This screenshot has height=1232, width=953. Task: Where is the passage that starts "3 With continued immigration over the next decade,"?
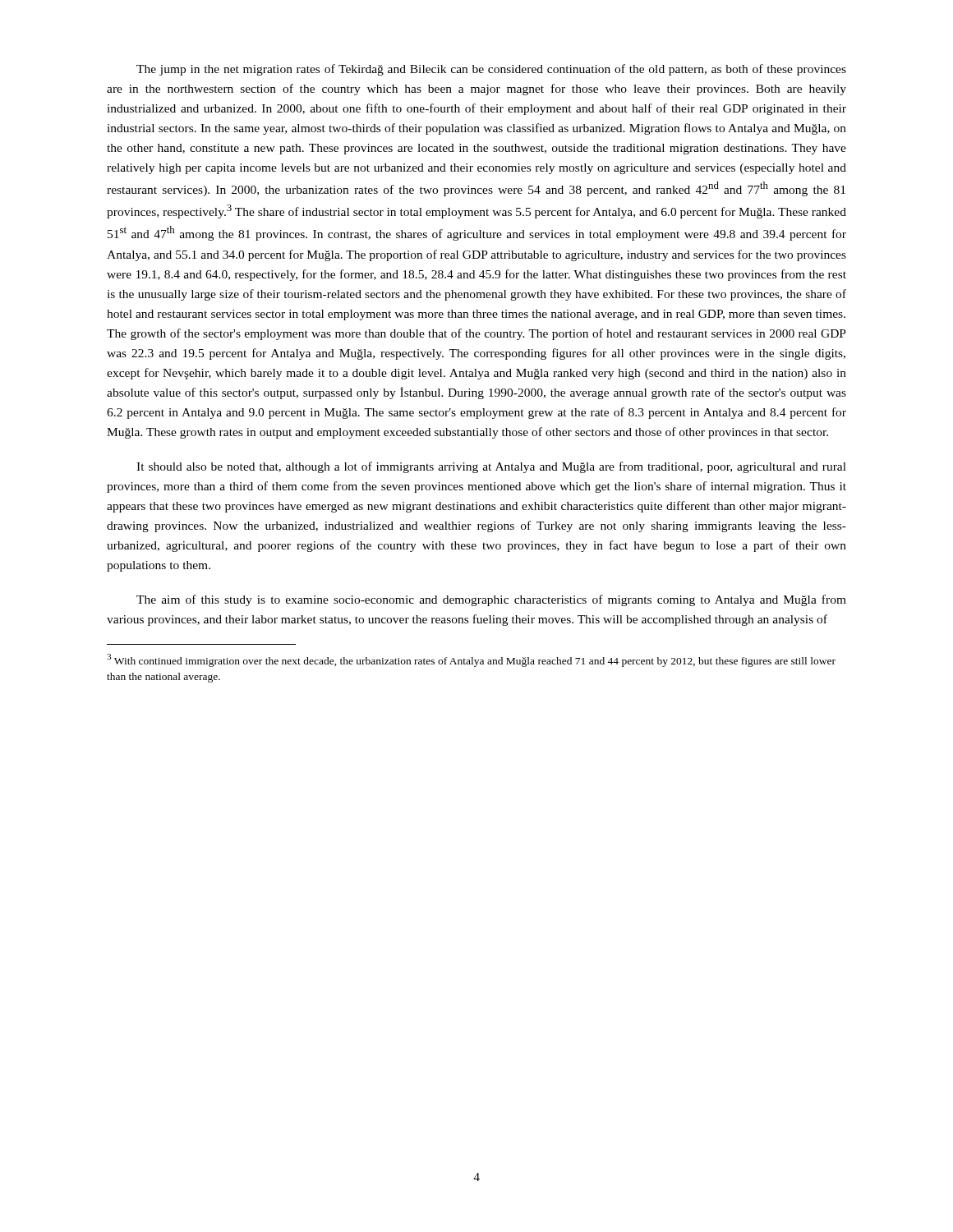coord(471,667)
